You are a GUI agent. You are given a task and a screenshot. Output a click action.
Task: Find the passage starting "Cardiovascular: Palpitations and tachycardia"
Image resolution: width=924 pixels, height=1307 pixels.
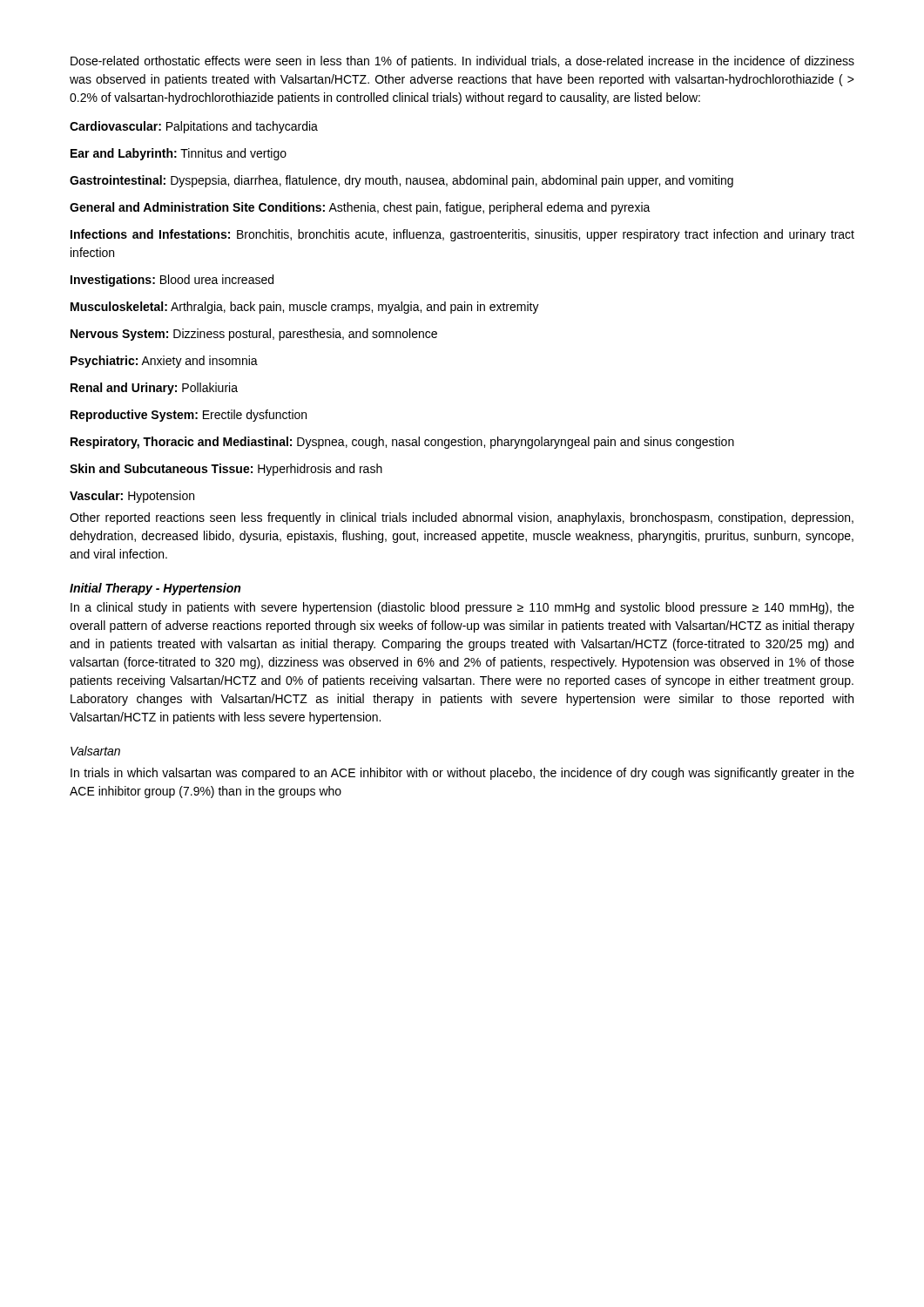pos(194,126)
